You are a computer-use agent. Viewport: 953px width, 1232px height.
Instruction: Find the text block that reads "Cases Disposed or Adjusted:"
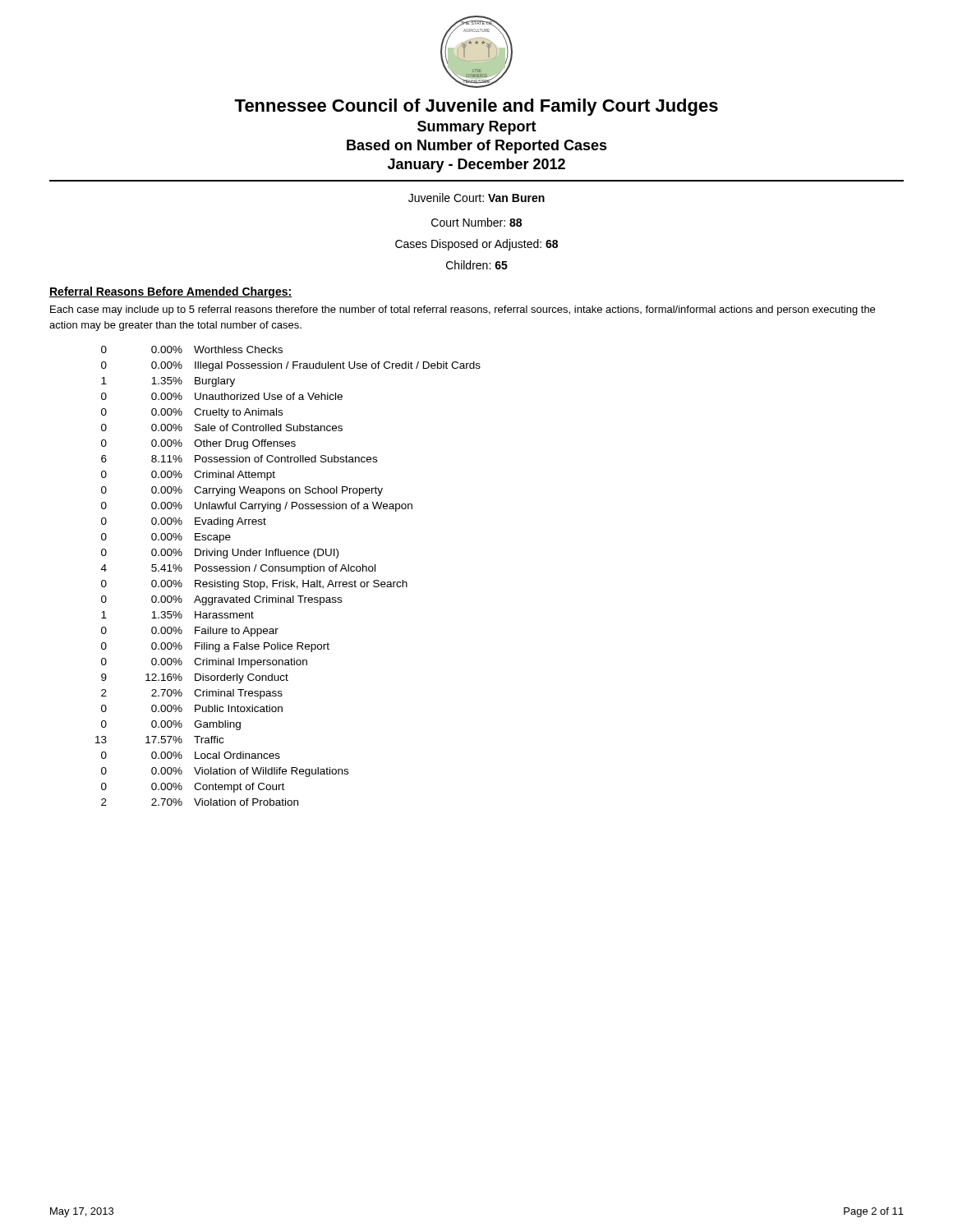pos(476,244)
